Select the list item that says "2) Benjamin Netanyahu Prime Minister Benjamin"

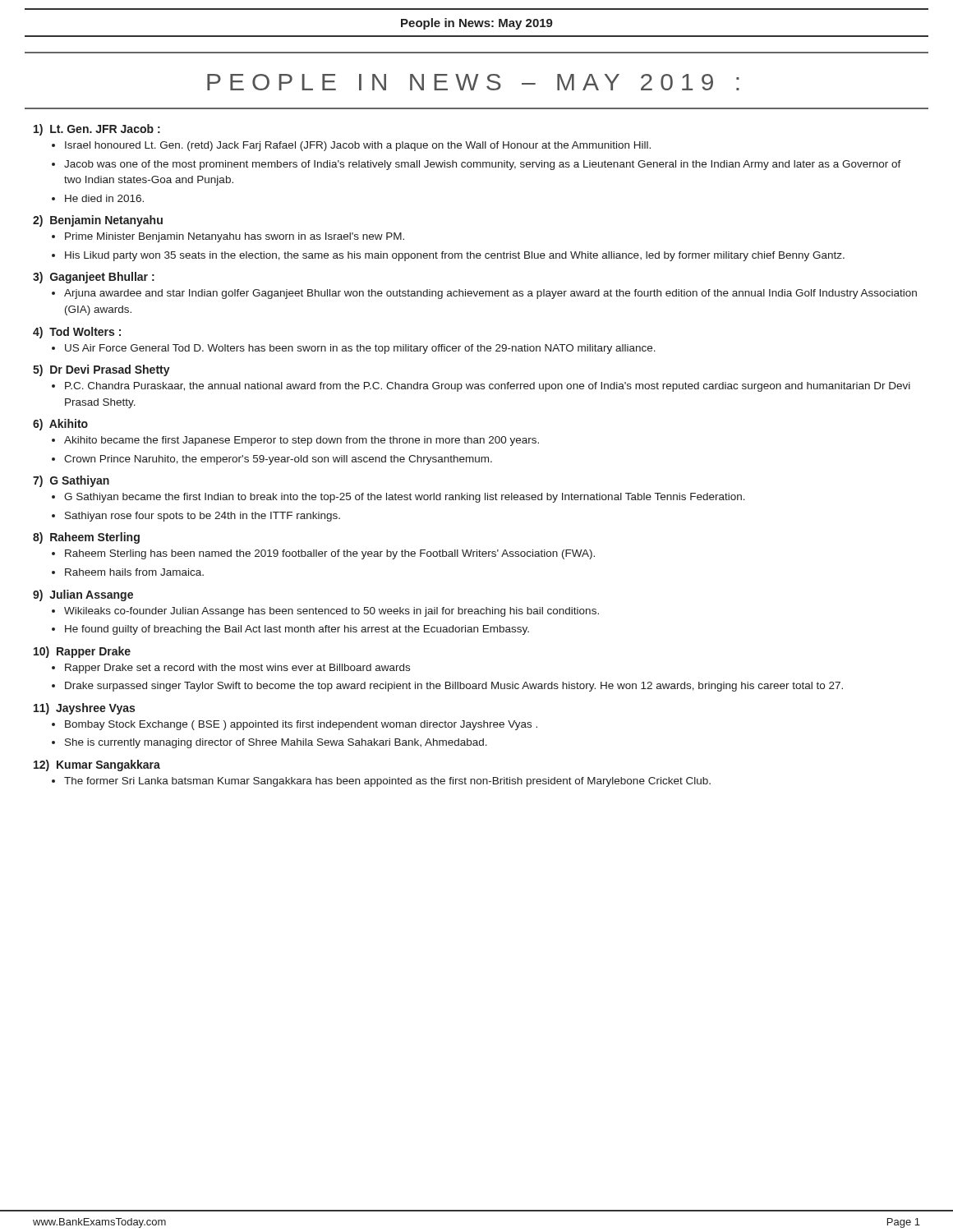98,221
